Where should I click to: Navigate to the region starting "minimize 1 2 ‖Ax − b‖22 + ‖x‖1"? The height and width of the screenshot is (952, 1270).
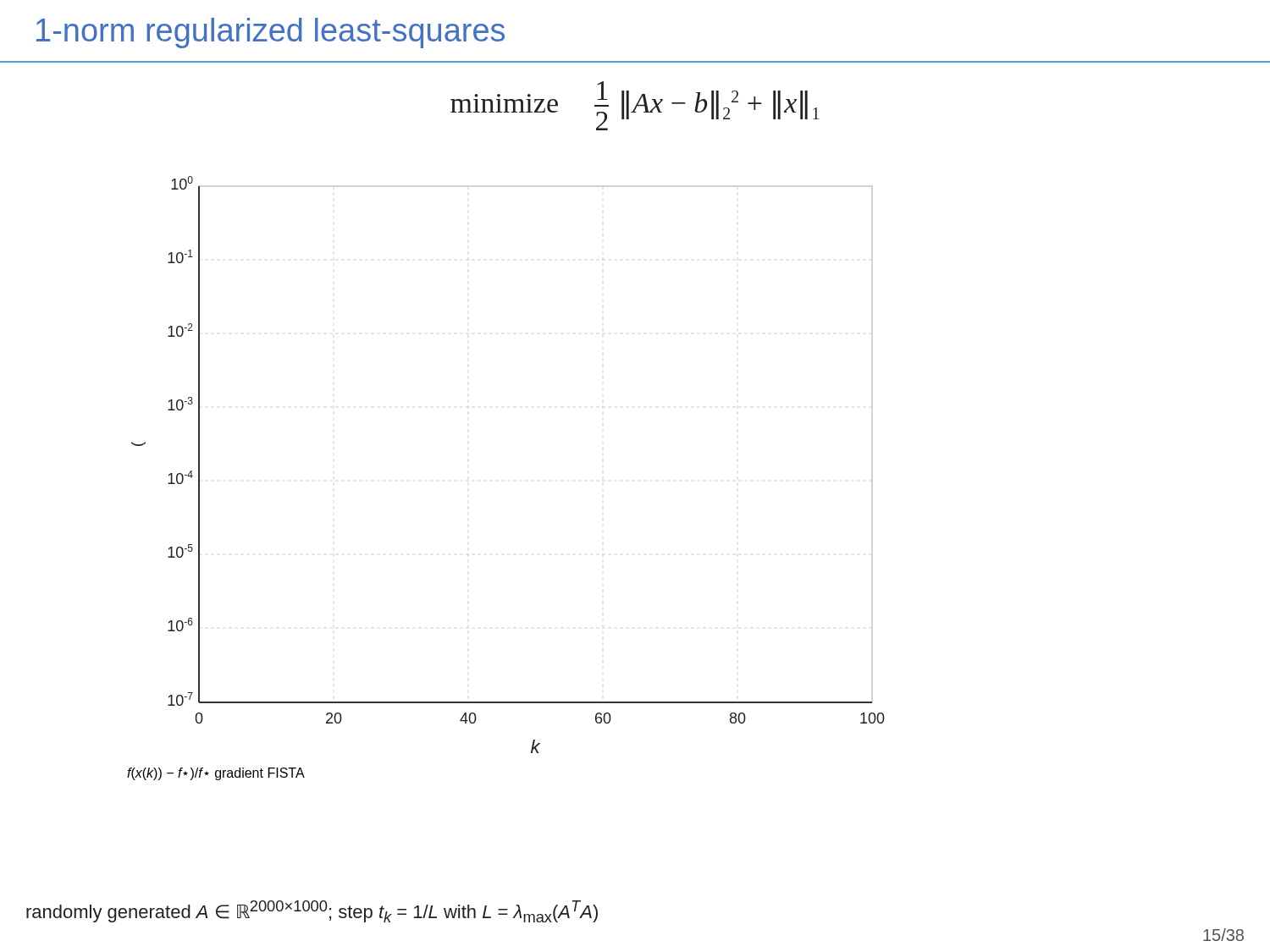[635, 106]
